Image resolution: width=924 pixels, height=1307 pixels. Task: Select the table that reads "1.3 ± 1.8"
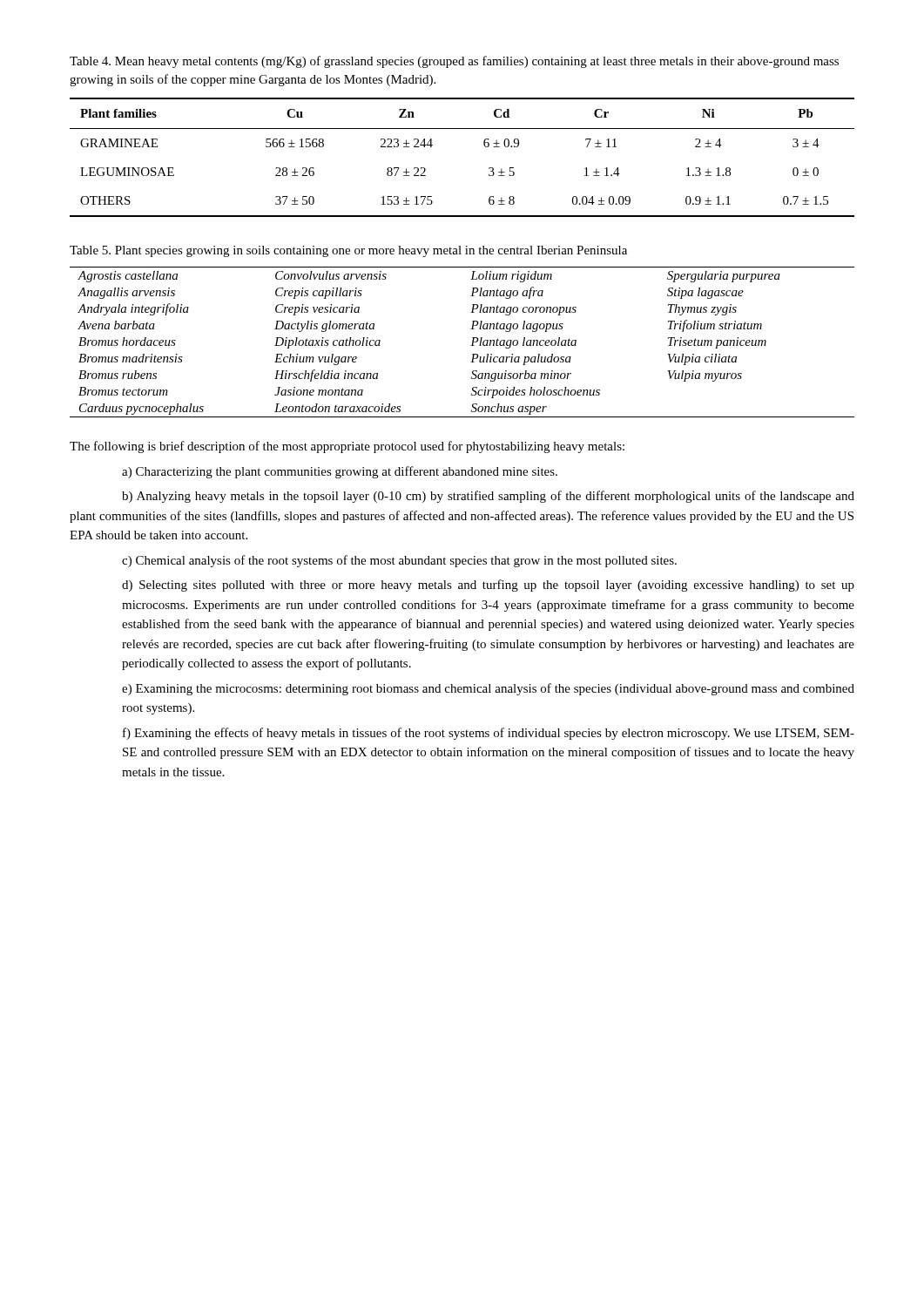(x=462, y=157)
